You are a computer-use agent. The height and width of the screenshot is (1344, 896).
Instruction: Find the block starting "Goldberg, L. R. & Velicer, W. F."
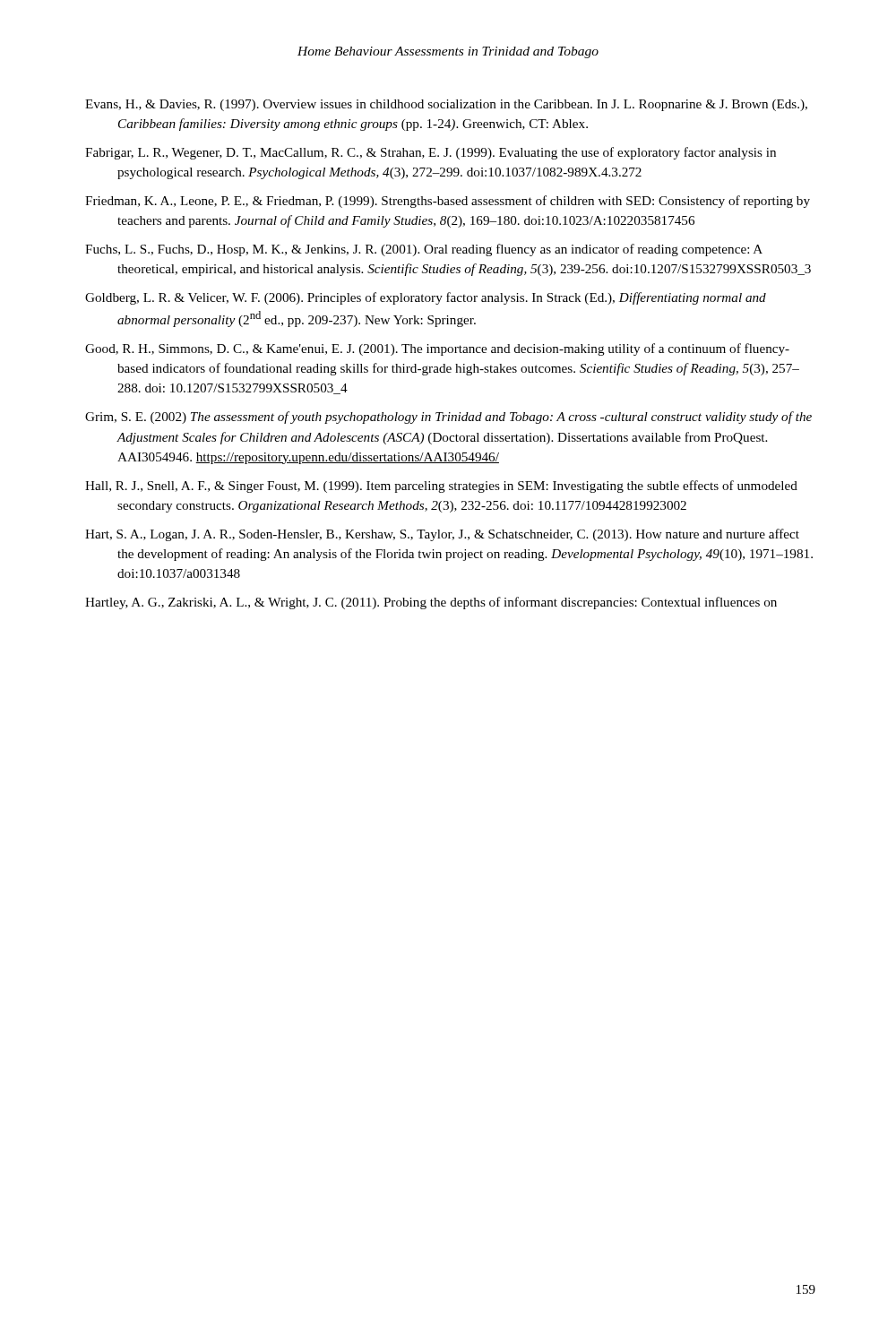[x=425, y=309]
